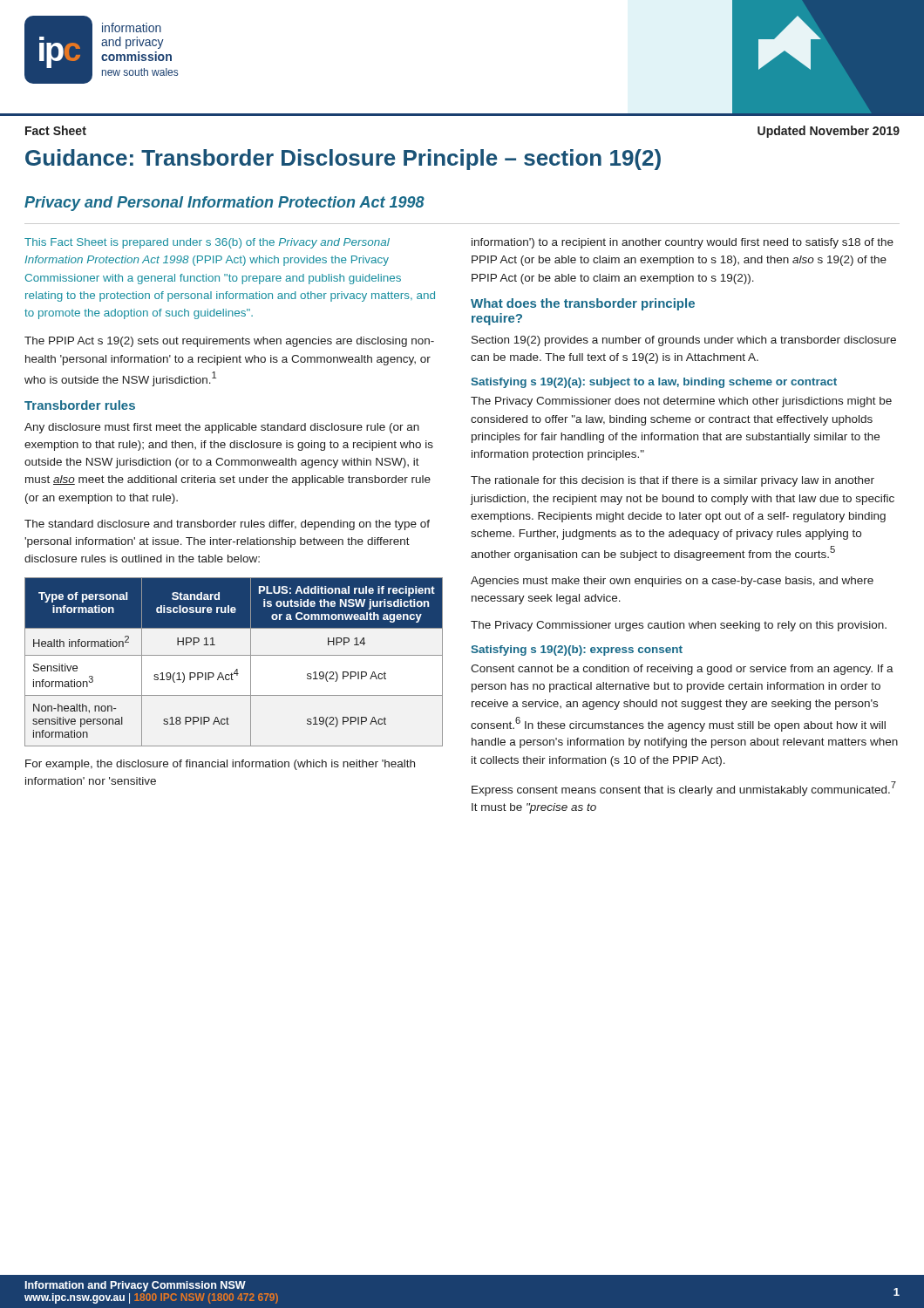The image size is (924, 1308).
Task: Locate the text block that reads "Any disclosure must first meet the applicable"
Action: click(234, 462)
